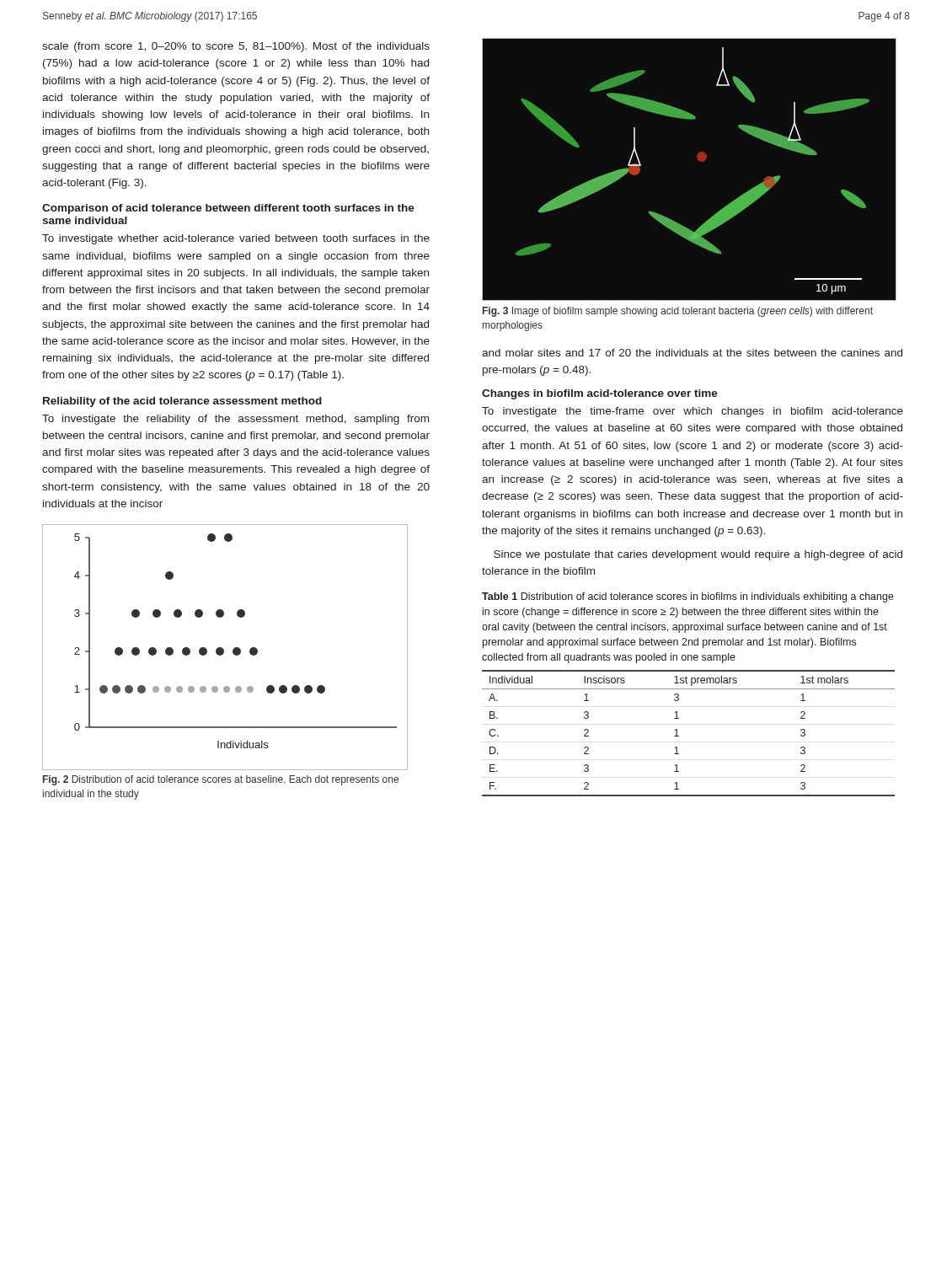Locate the section header that opens with "Changes in biofilm acid-tolerance over"

pos(600,393)
